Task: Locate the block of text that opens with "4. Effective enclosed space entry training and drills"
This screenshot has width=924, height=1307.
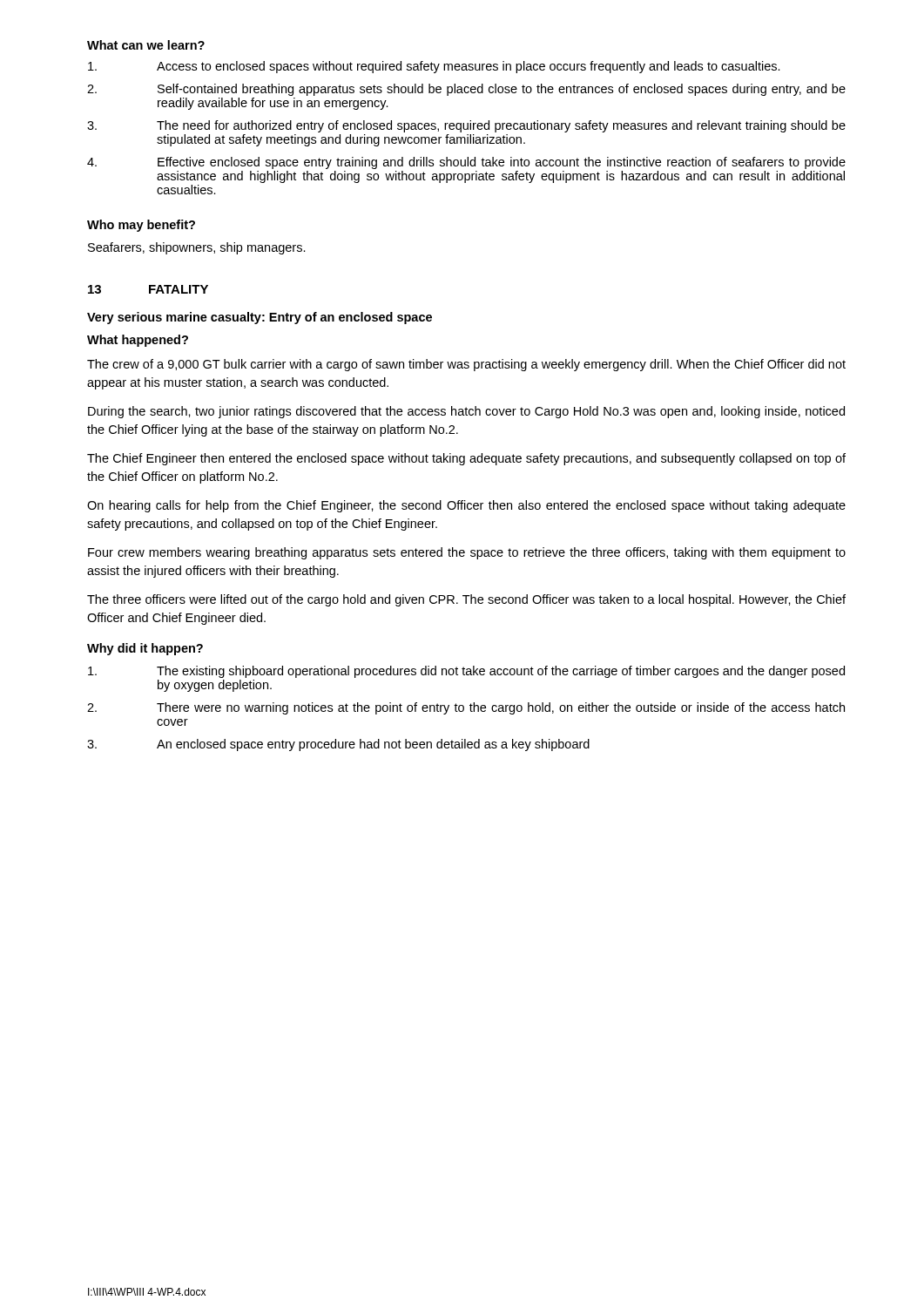Action: pos(466,176)
